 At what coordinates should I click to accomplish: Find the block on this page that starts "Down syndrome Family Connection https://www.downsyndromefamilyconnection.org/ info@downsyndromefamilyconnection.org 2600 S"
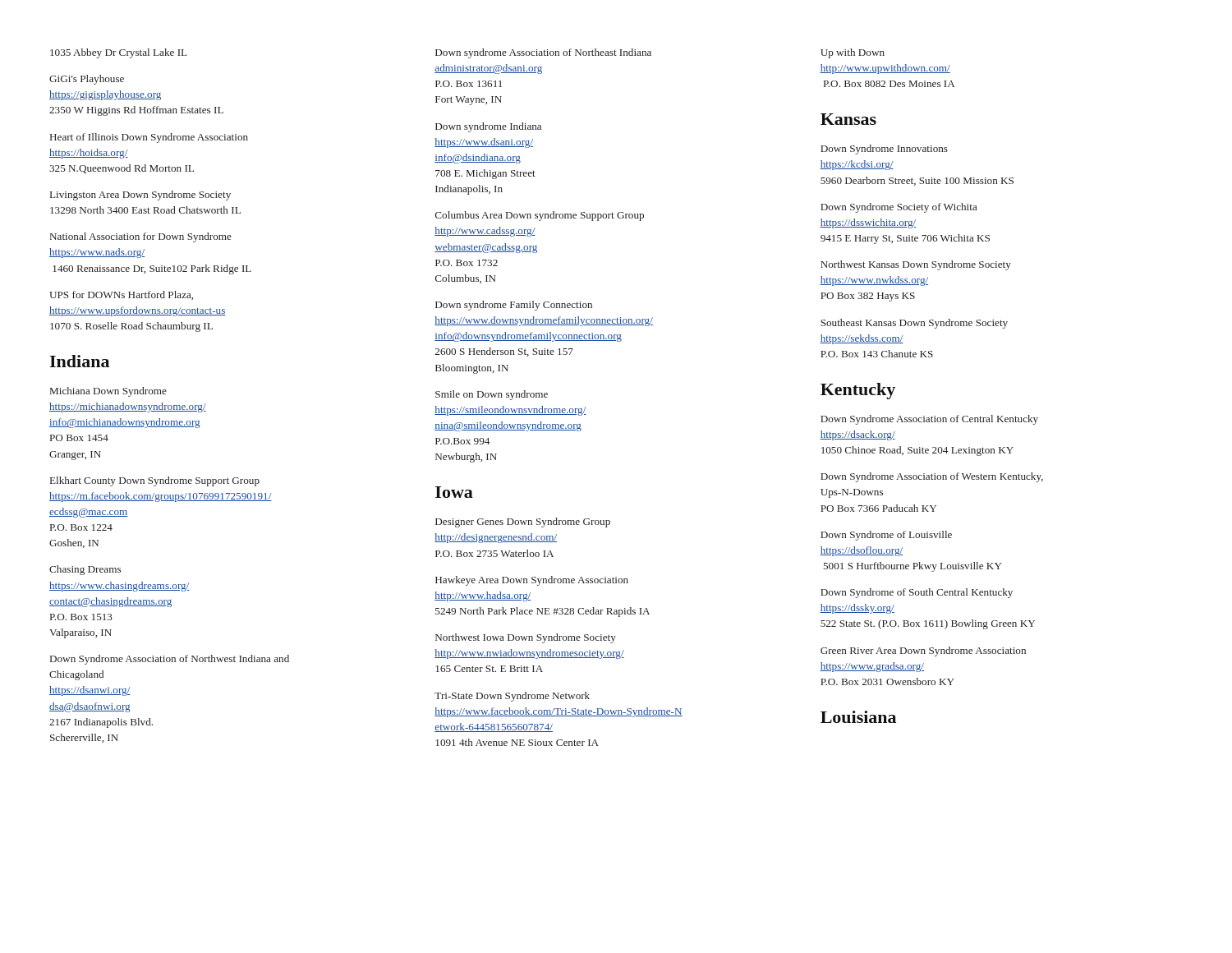[x=544, y=336]
